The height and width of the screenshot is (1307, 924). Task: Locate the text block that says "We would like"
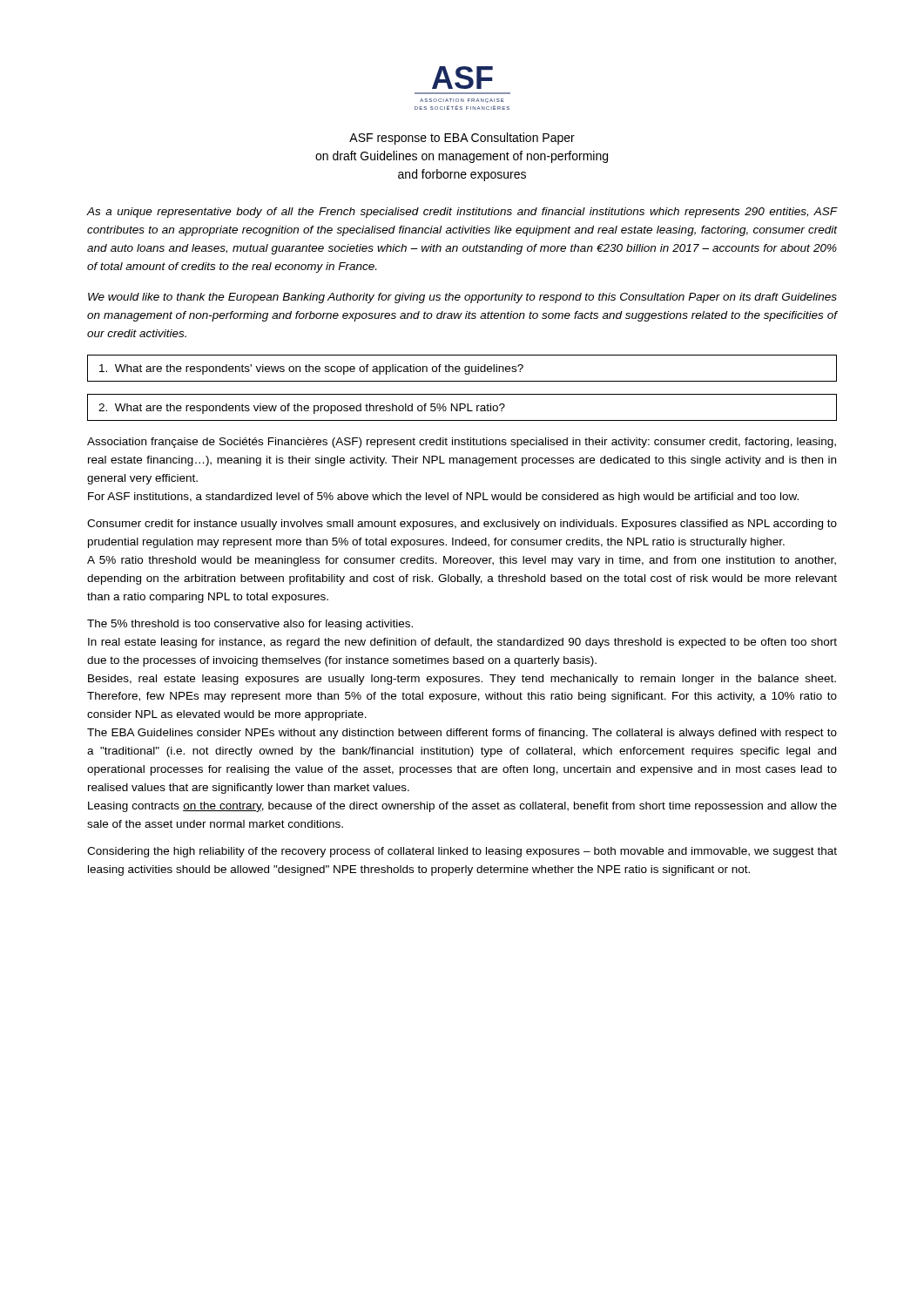coord(462,315)
